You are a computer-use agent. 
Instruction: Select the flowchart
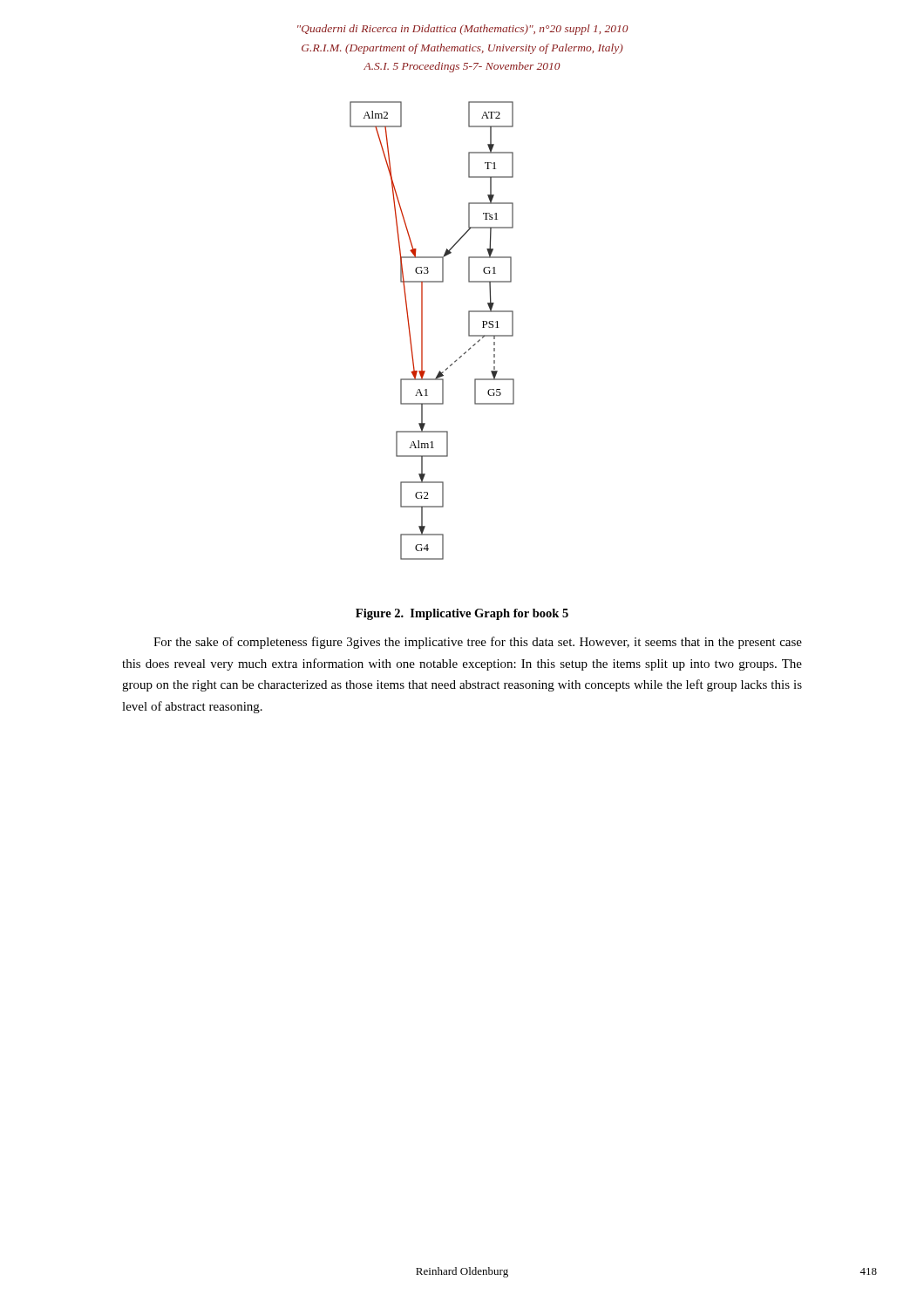click(462, 343)
